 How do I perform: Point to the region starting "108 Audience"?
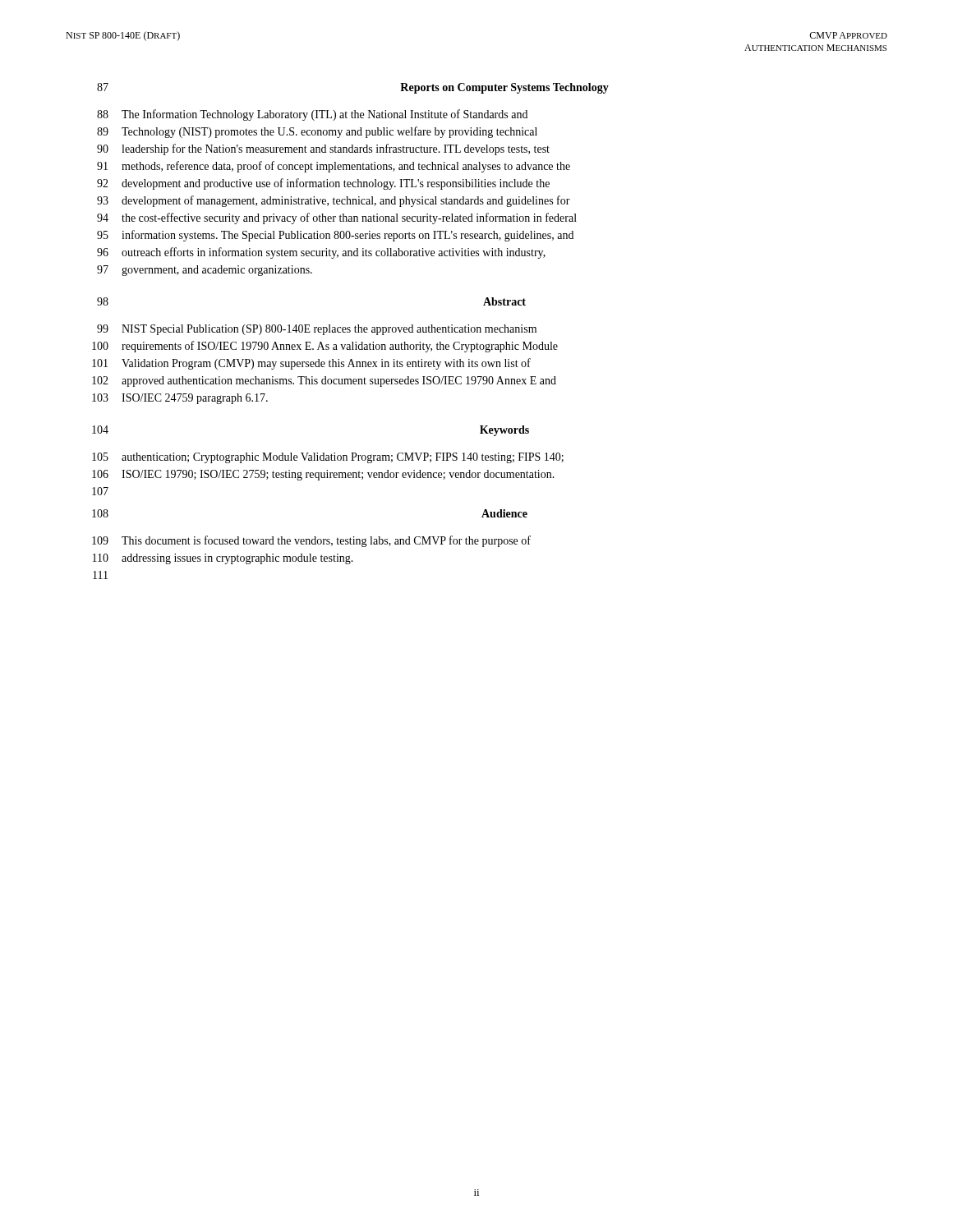(x=476, y=514)
